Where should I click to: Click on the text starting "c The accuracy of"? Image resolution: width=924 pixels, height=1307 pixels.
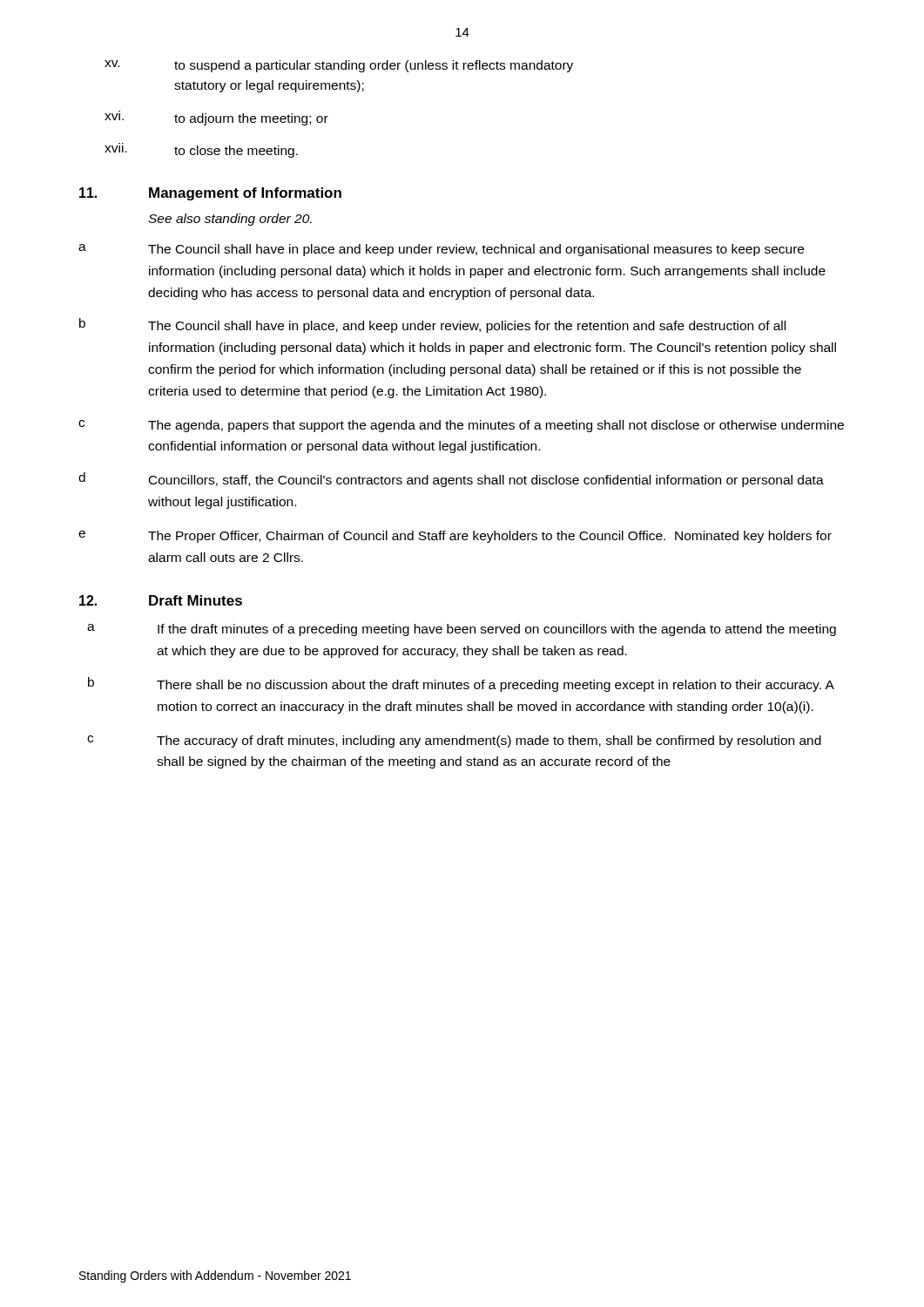tap(462, 751)
